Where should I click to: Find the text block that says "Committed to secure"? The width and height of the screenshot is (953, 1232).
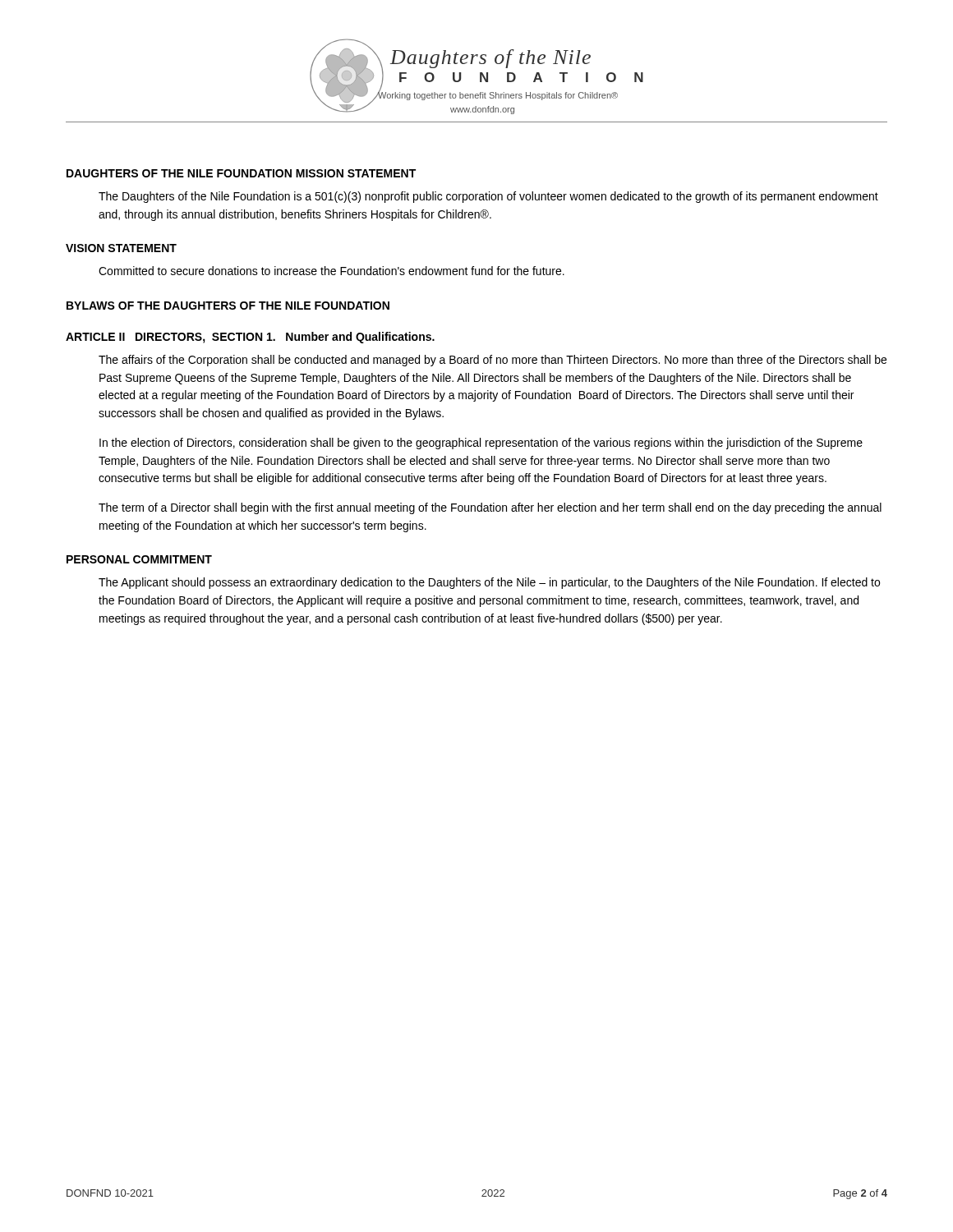tap(332, 271)
